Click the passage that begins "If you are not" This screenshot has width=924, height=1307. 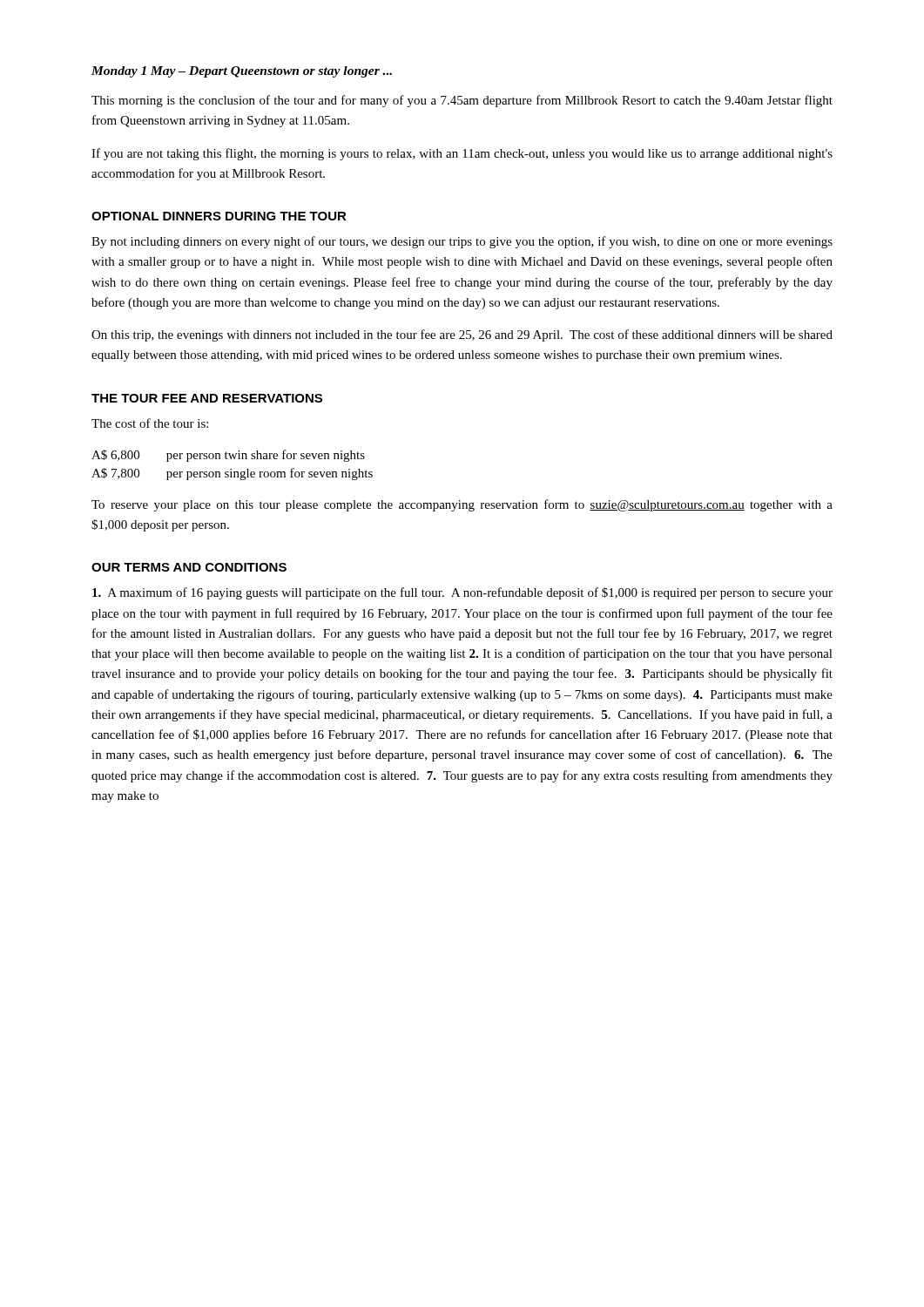coord(462,164)
